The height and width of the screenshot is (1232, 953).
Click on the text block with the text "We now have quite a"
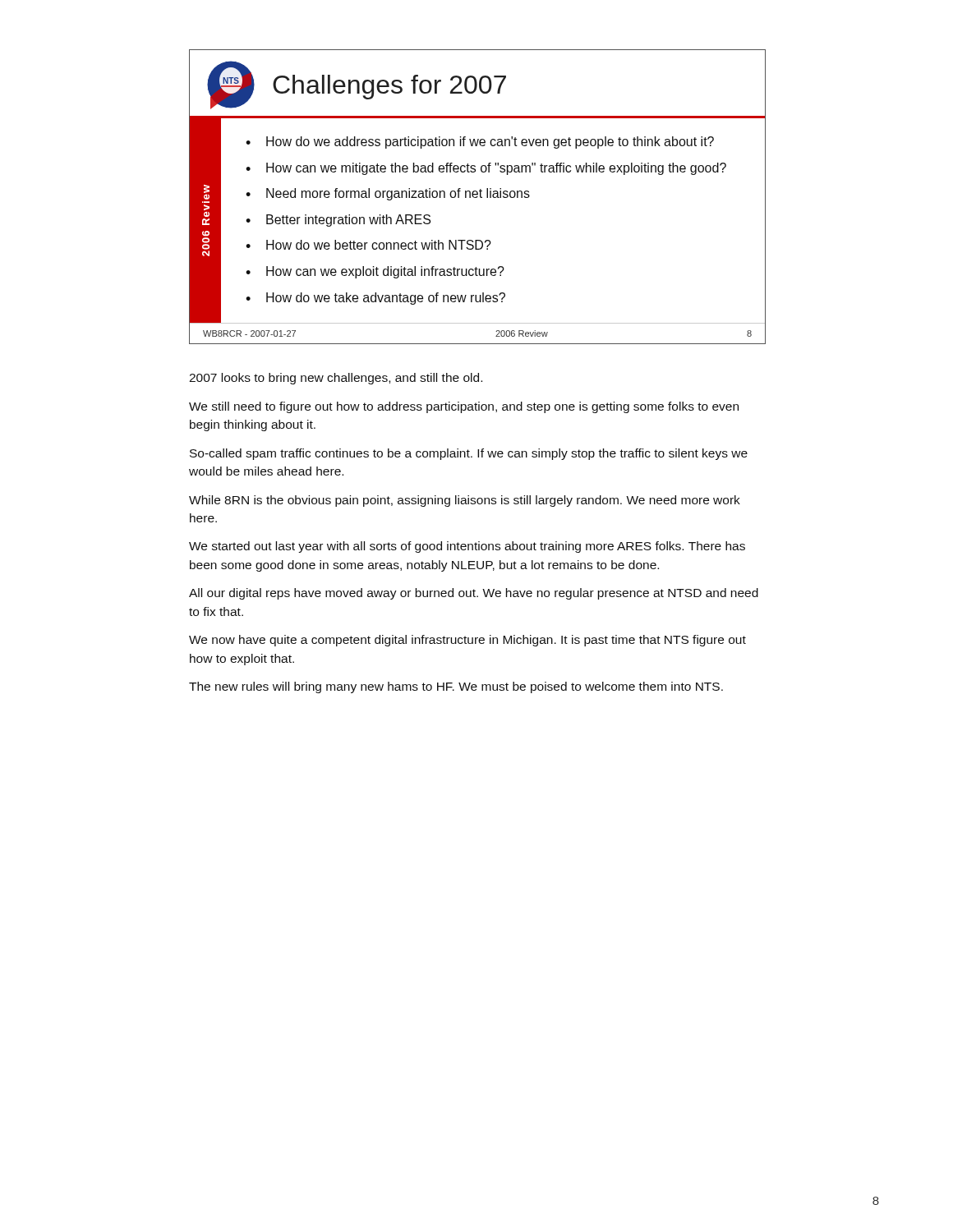tap(467, 649)
